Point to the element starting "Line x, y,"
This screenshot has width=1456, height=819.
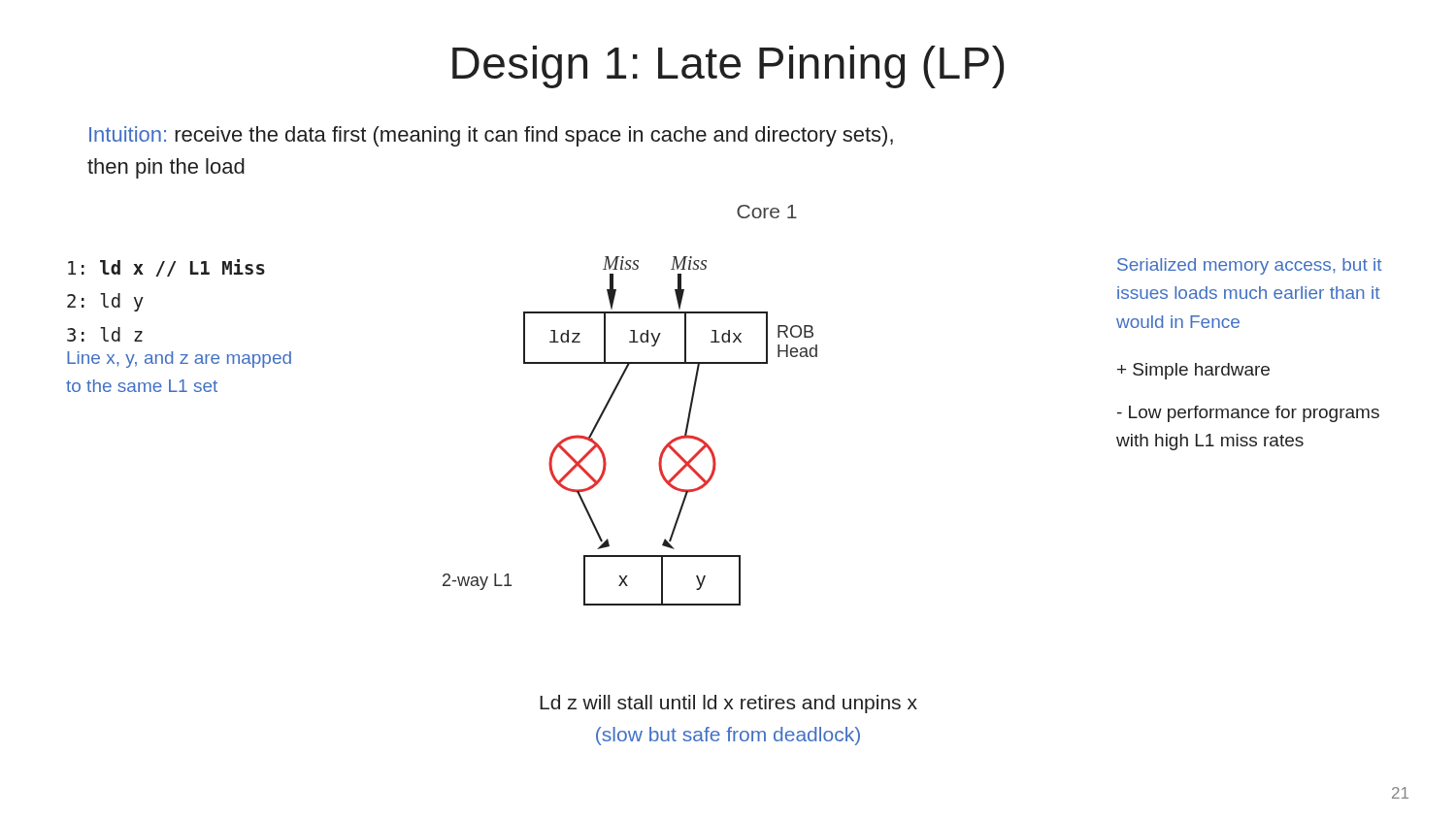[179, 371]
